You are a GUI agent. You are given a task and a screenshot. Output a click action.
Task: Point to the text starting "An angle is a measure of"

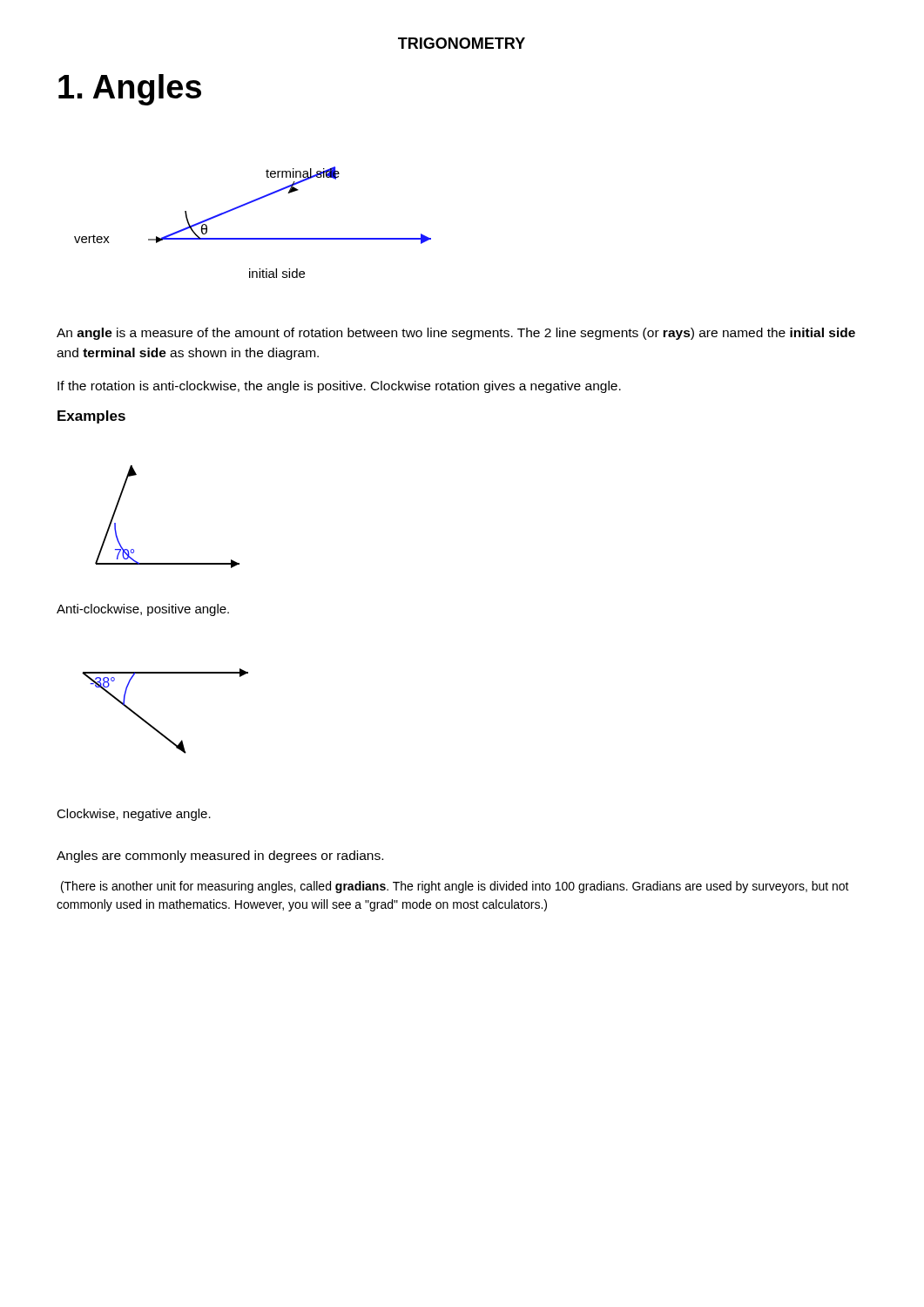point(456,343)
